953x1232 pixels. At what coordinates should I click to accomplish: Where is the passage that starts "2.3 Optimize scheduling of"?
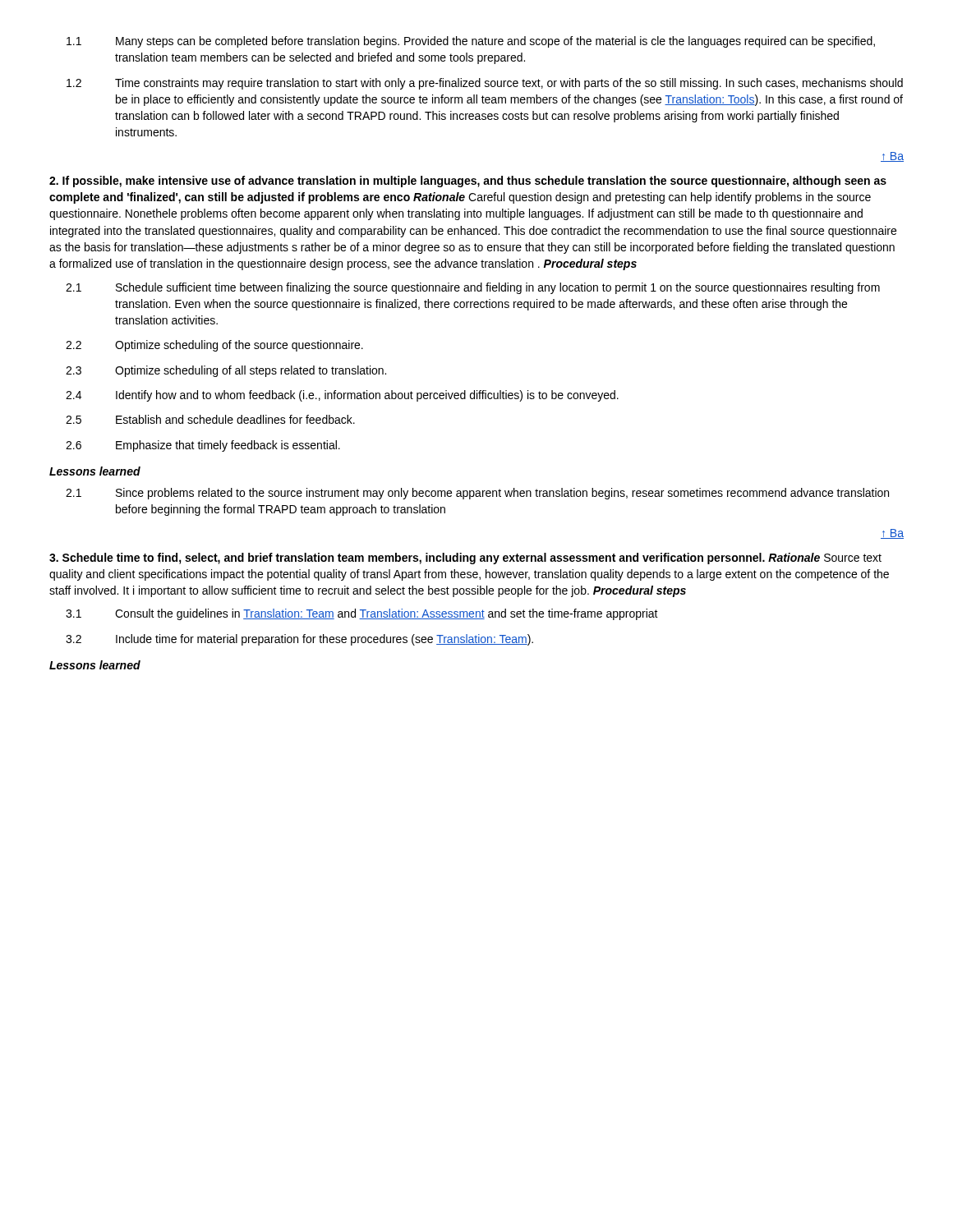click(226, 371)
